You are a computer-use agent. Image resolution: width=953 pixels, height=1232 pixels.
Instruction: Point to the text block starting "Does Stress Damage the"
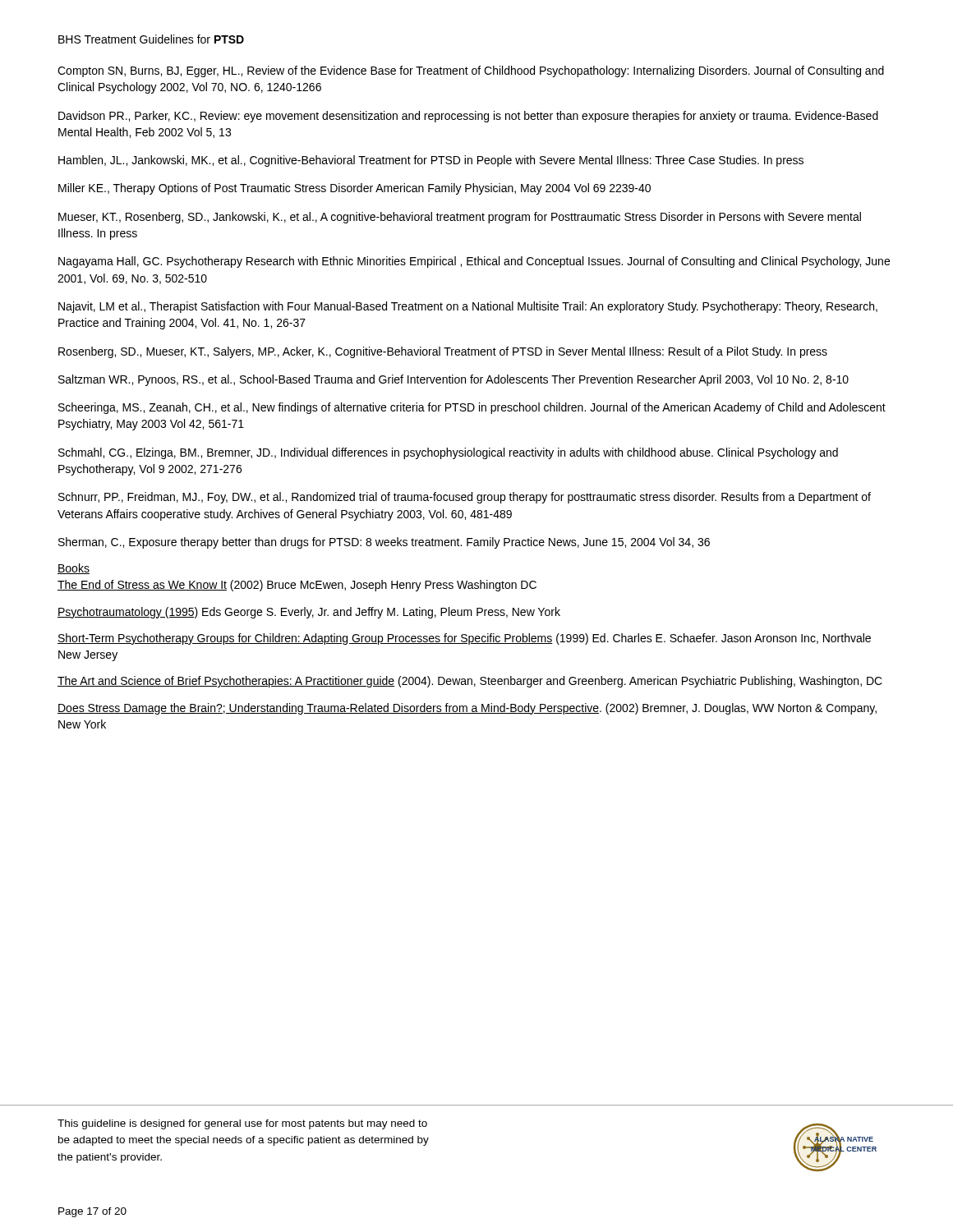(467, 716)
